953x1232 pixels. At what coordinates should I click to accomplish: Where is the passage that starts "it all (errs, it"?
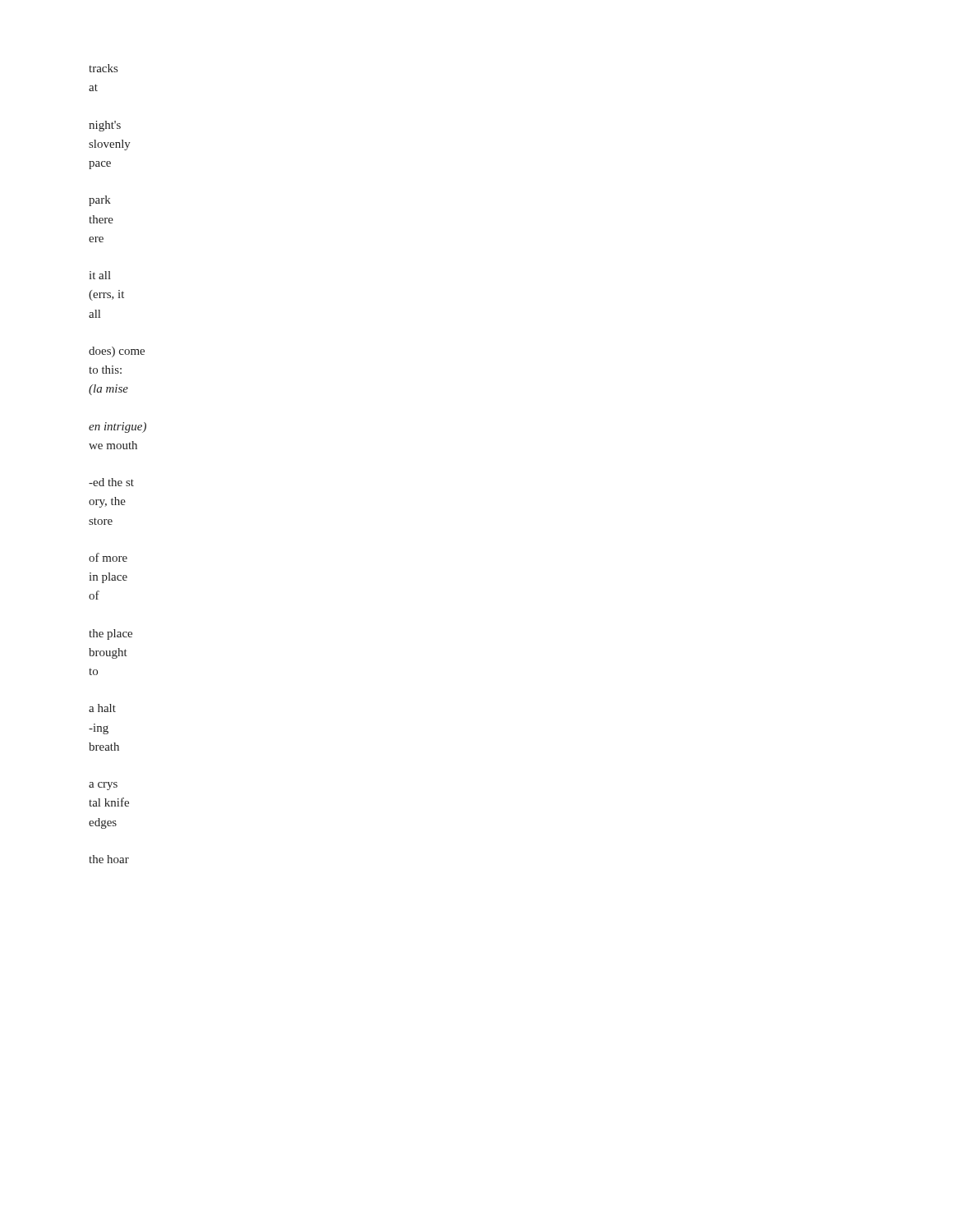107,294
